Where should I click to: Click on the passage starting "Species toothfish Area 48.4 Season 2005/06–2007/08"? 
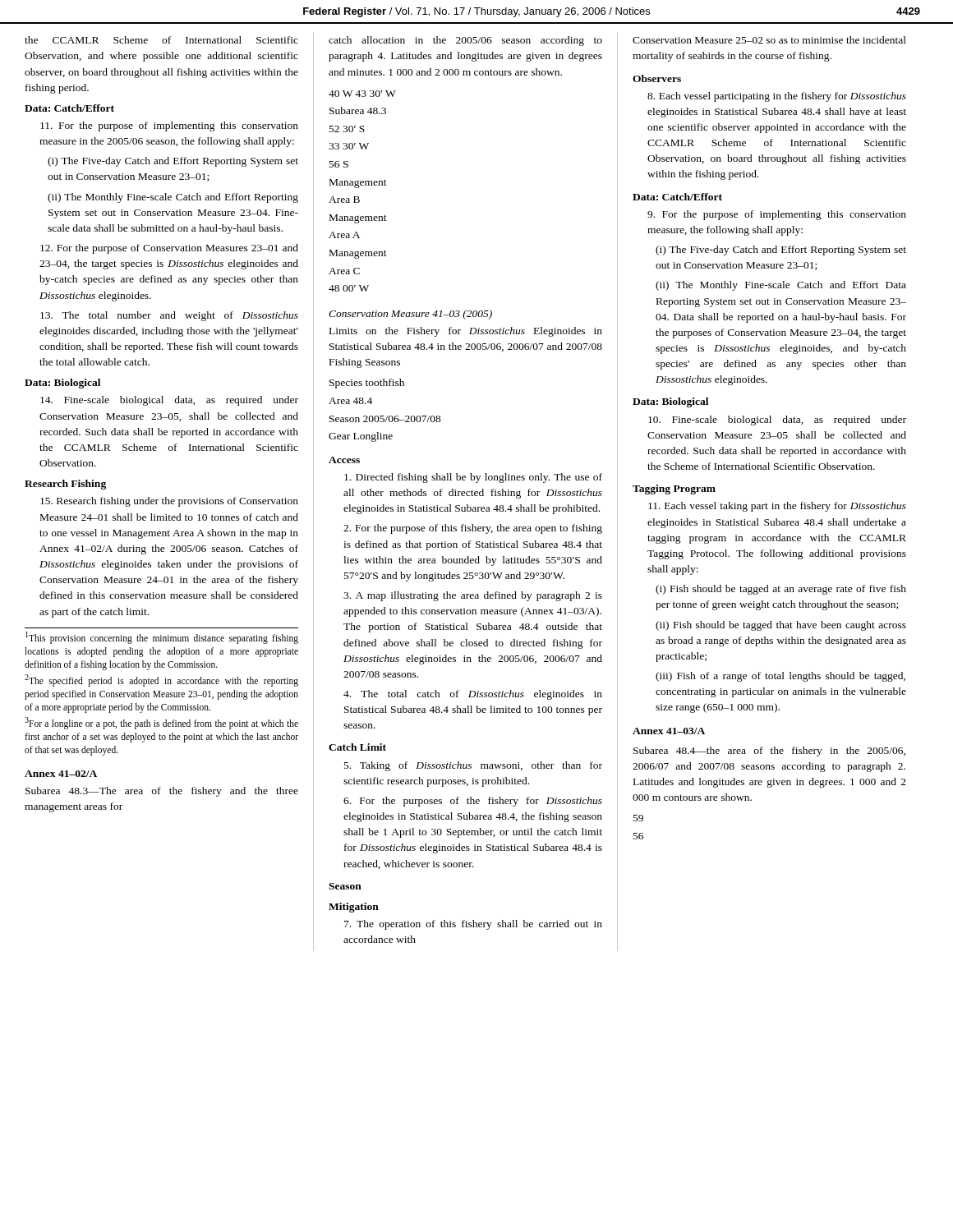[x=367, y=384]
